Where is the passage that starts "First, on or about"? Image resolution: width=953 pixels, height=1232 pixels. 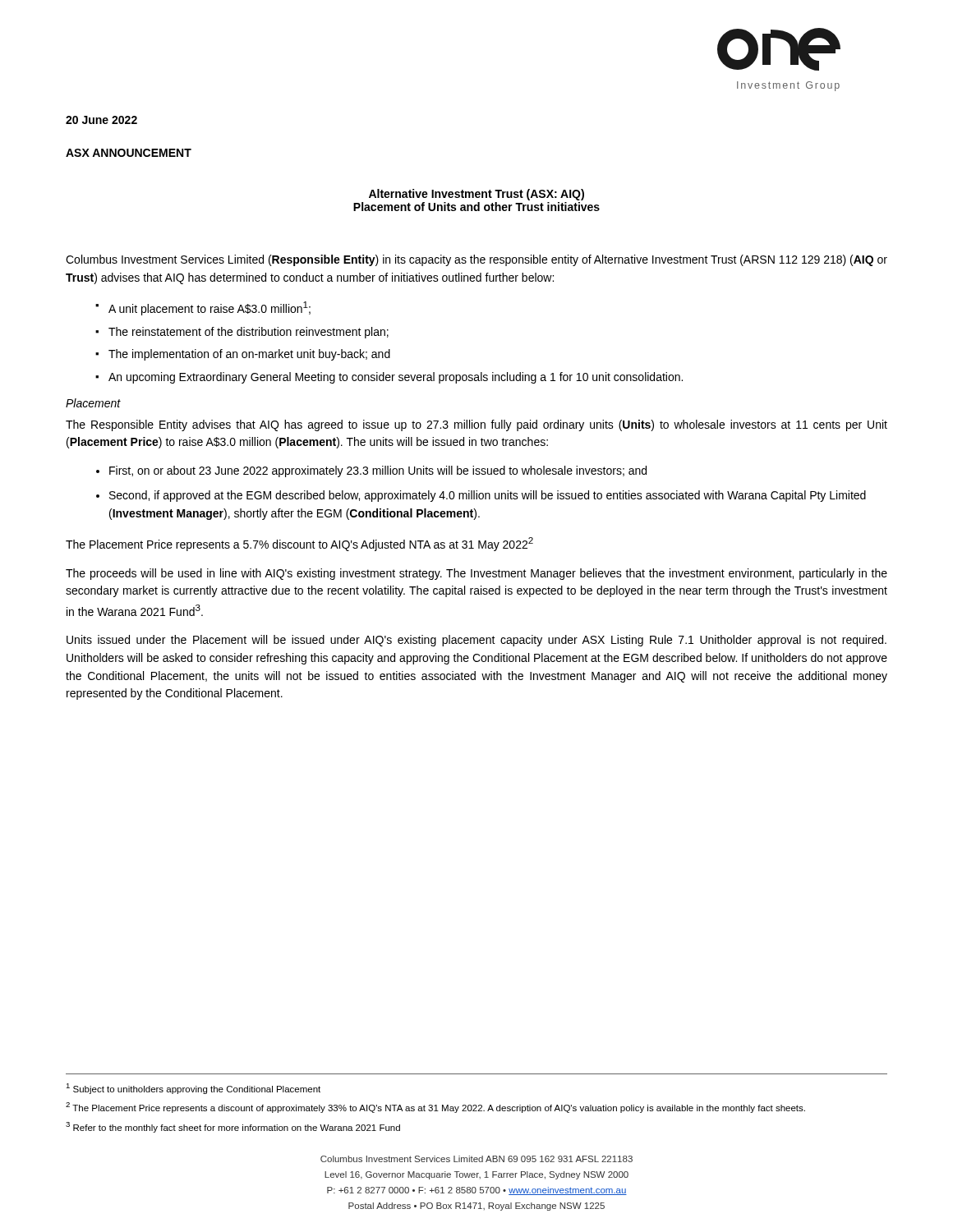(378, 471)
